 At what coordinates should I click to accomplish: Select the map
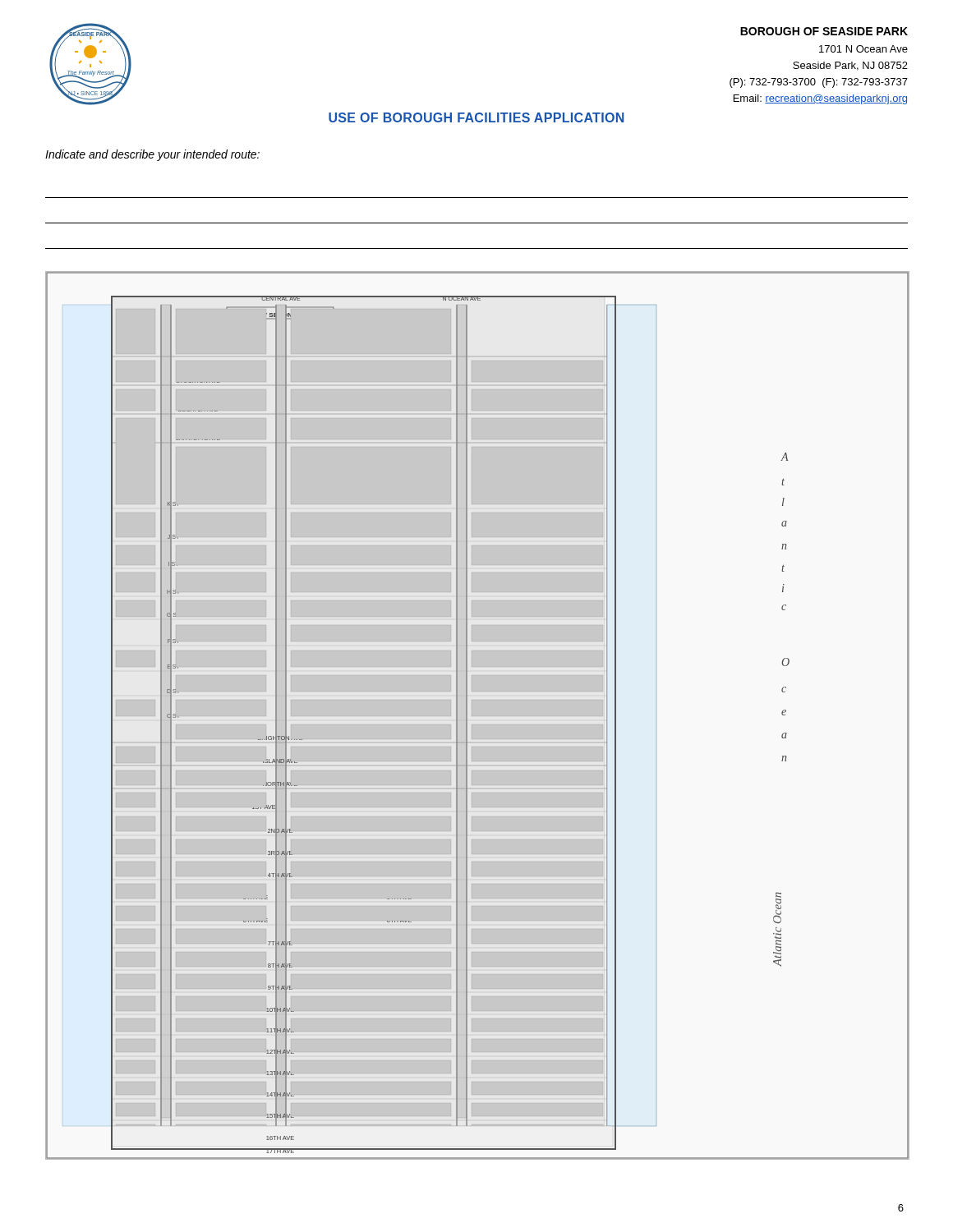pos(476,715)
